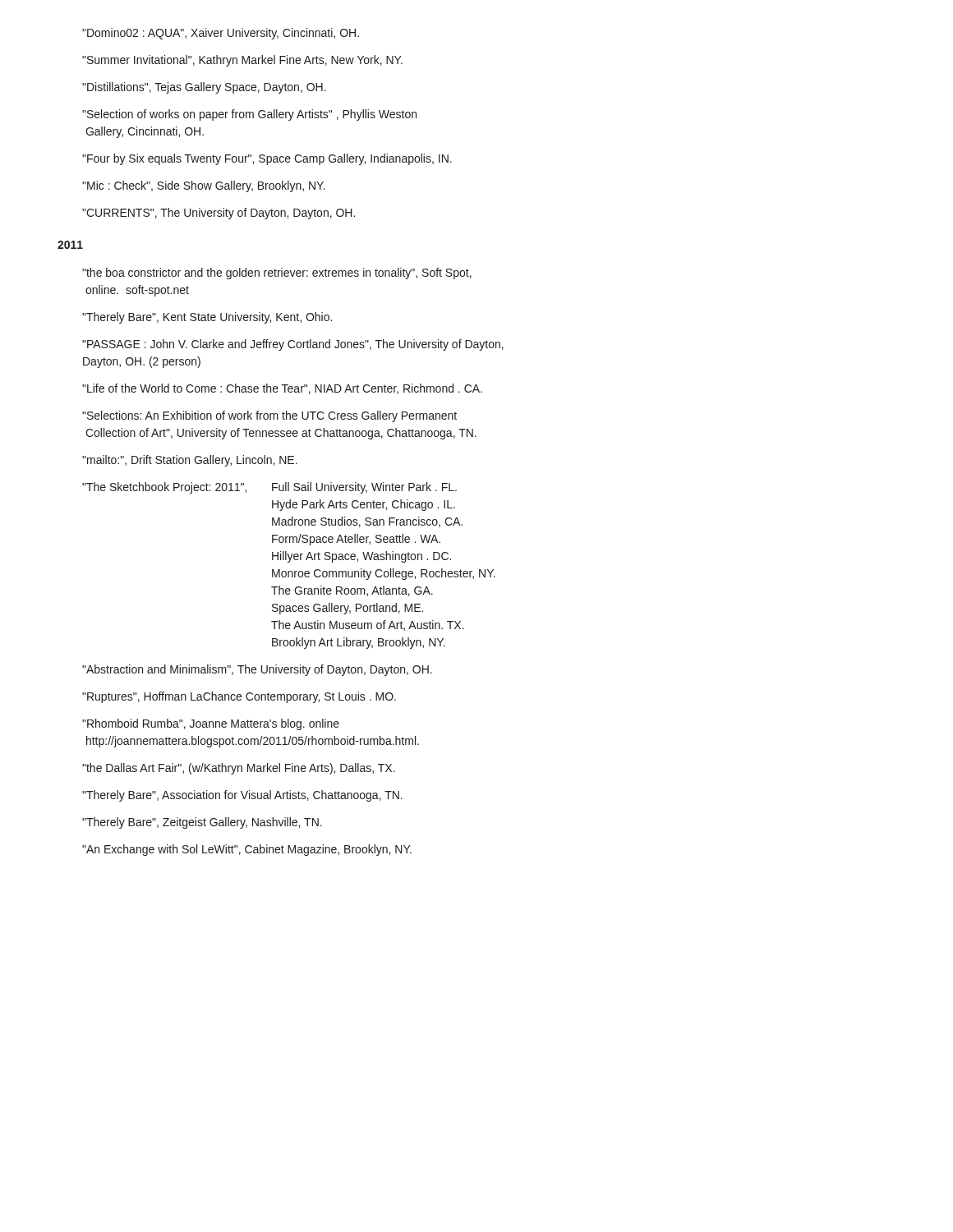Locate the block of text that opens with ""Summer Invitational", Kathryn Markel Fine Arts,"
This screenshot has height=1232, width=953.
[x=243, y=60]
